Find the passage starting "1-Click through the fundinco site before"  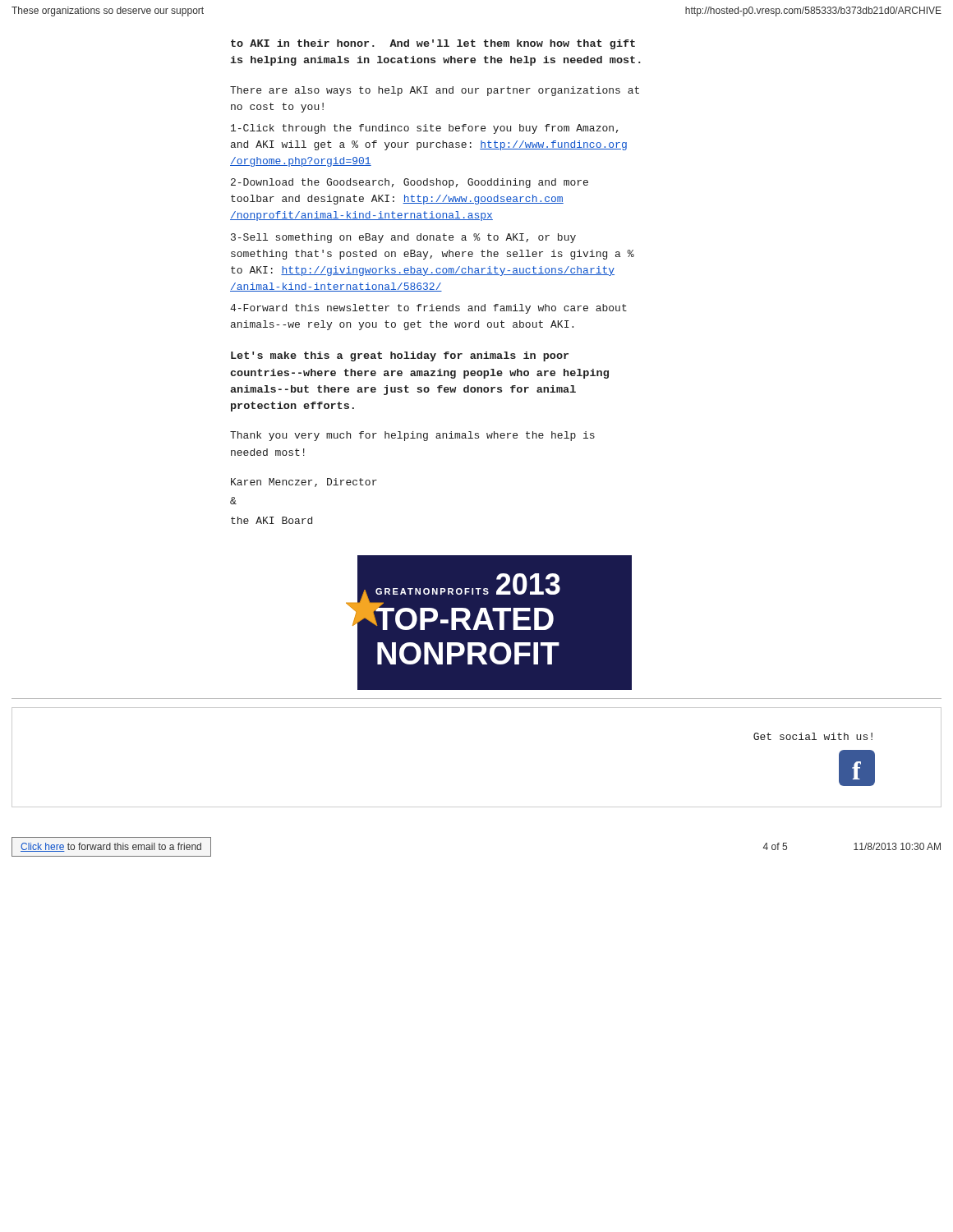[x=429, y=145]
